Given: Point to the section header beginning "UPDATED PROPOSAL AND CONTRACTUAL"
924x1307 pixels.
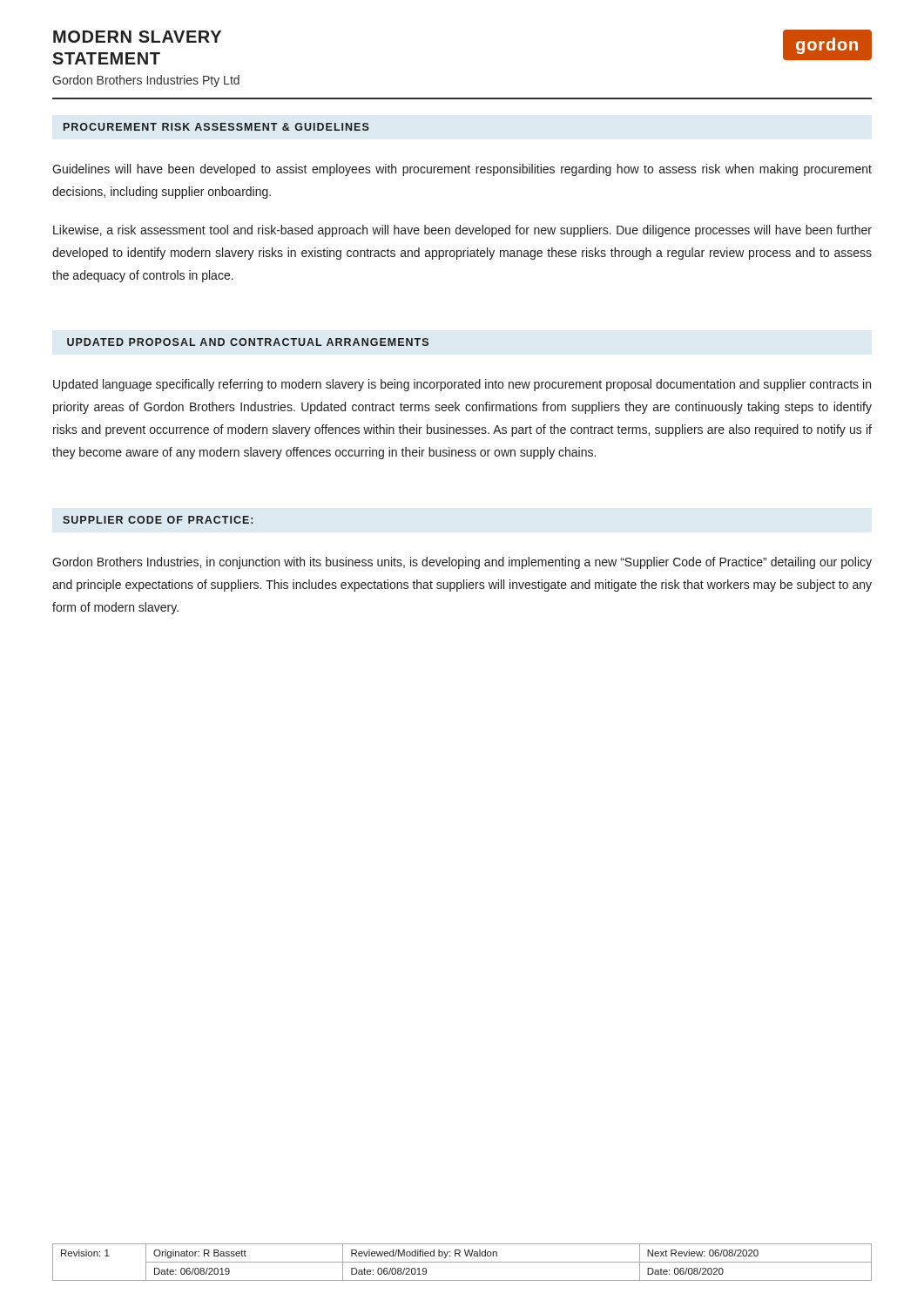Looking at the screenshot, I should (x=246, y=343).
